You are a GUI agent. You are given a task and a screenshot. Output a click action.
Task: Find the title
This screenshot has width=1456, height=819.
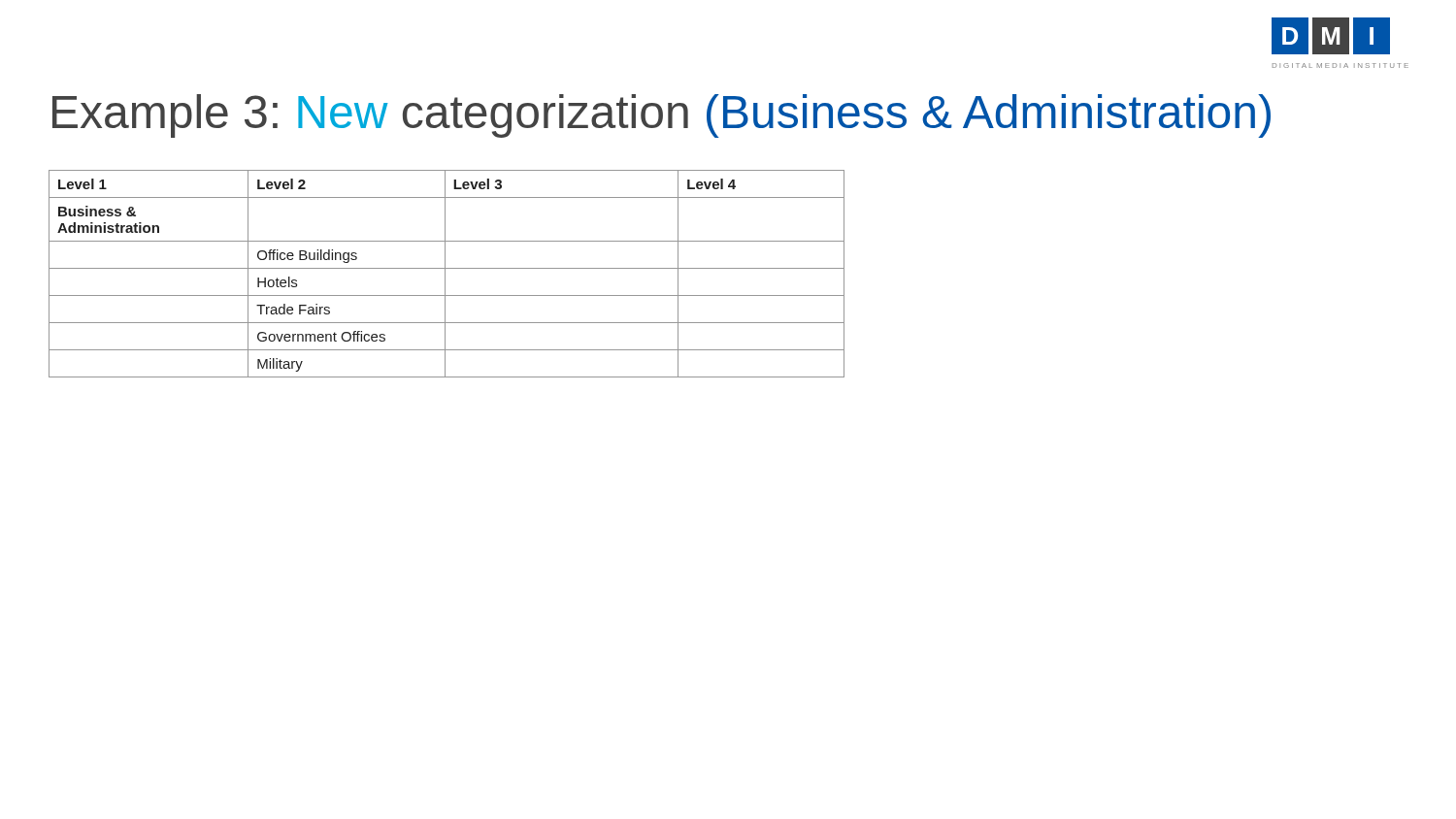[x=661, y=113]
